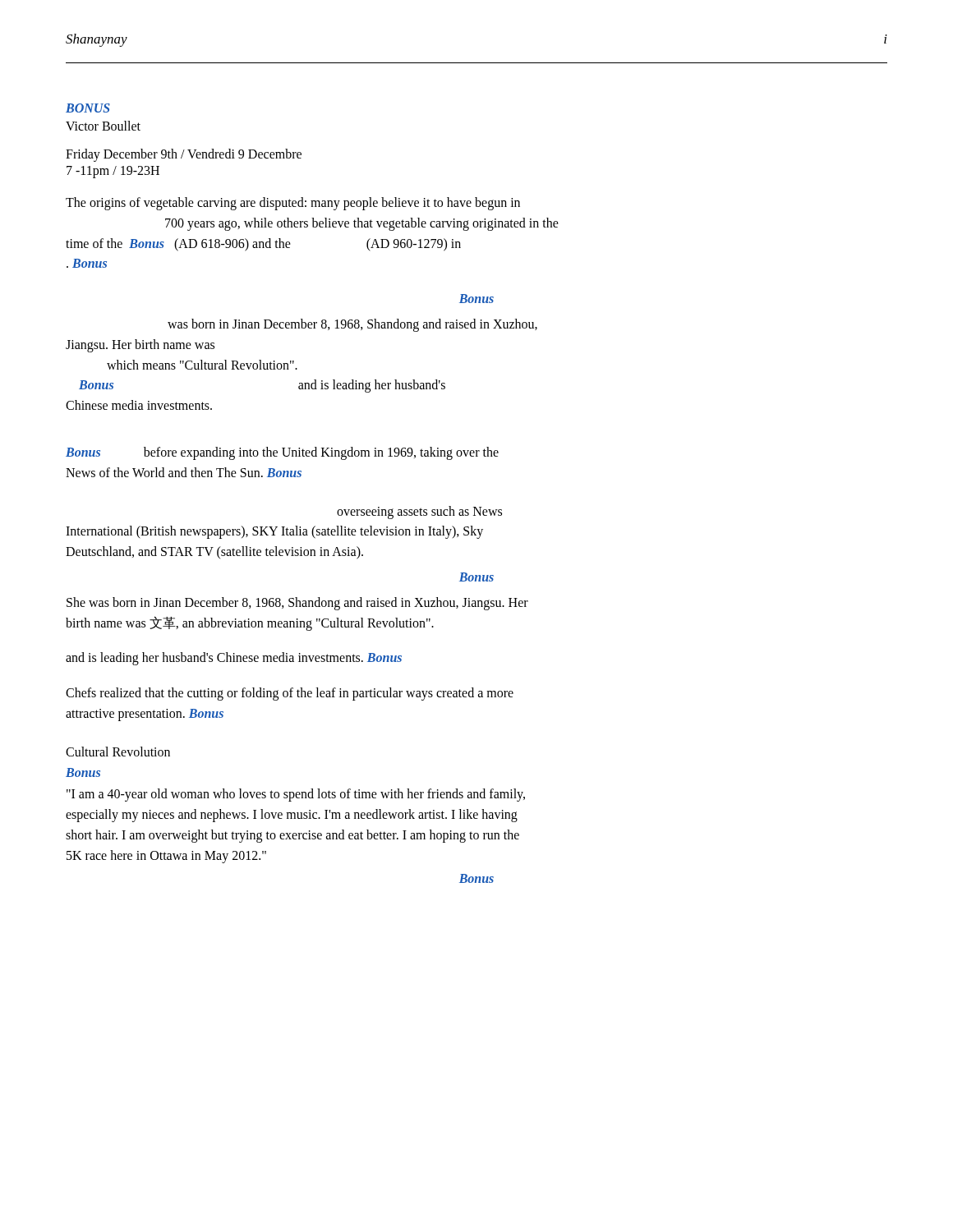Select the text block with the text "The origins of vegetable carving are disputed: many"

coord(312,233)
